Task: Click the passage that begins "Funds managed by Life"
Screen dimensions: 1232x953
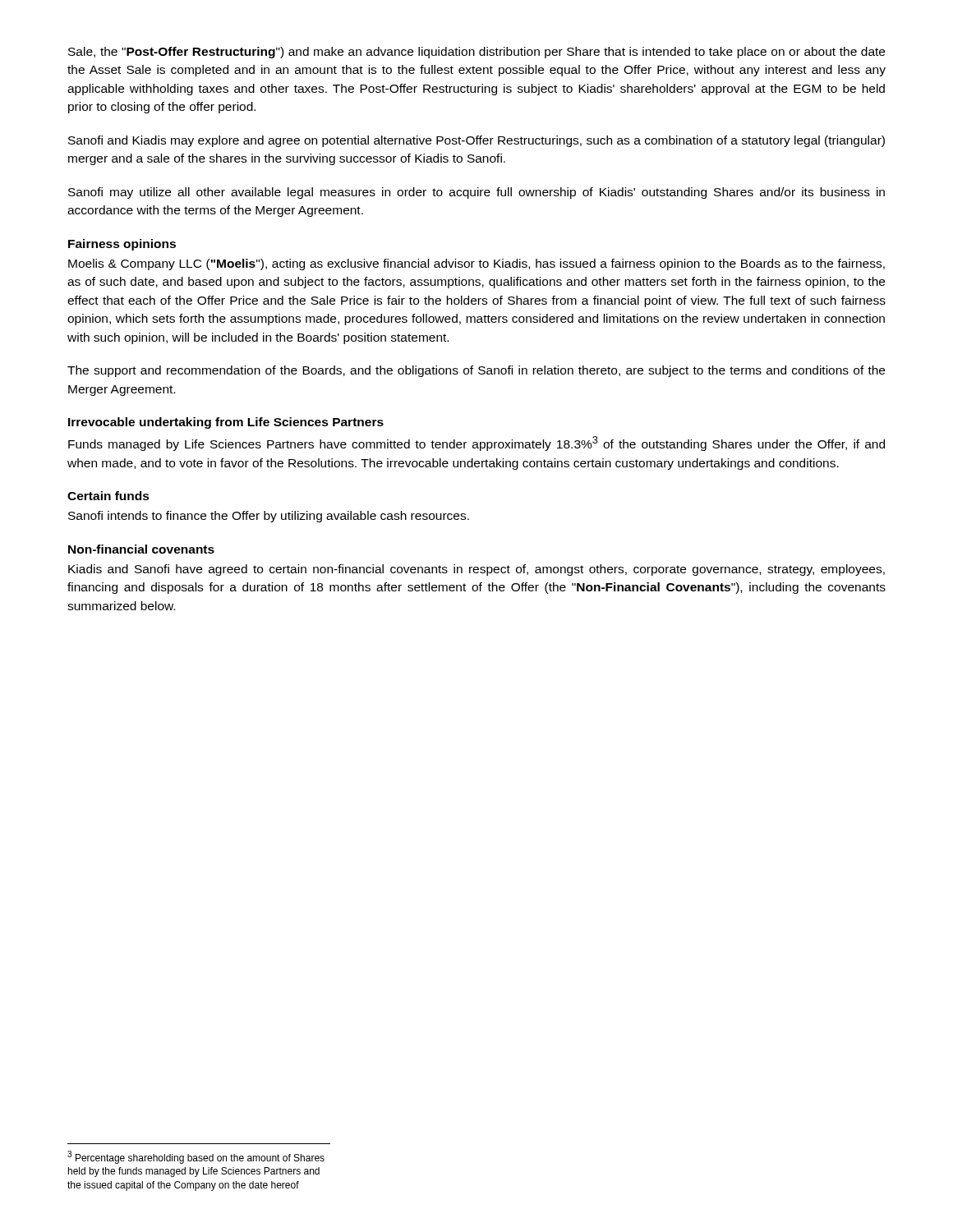Action: tap(476, 452)
